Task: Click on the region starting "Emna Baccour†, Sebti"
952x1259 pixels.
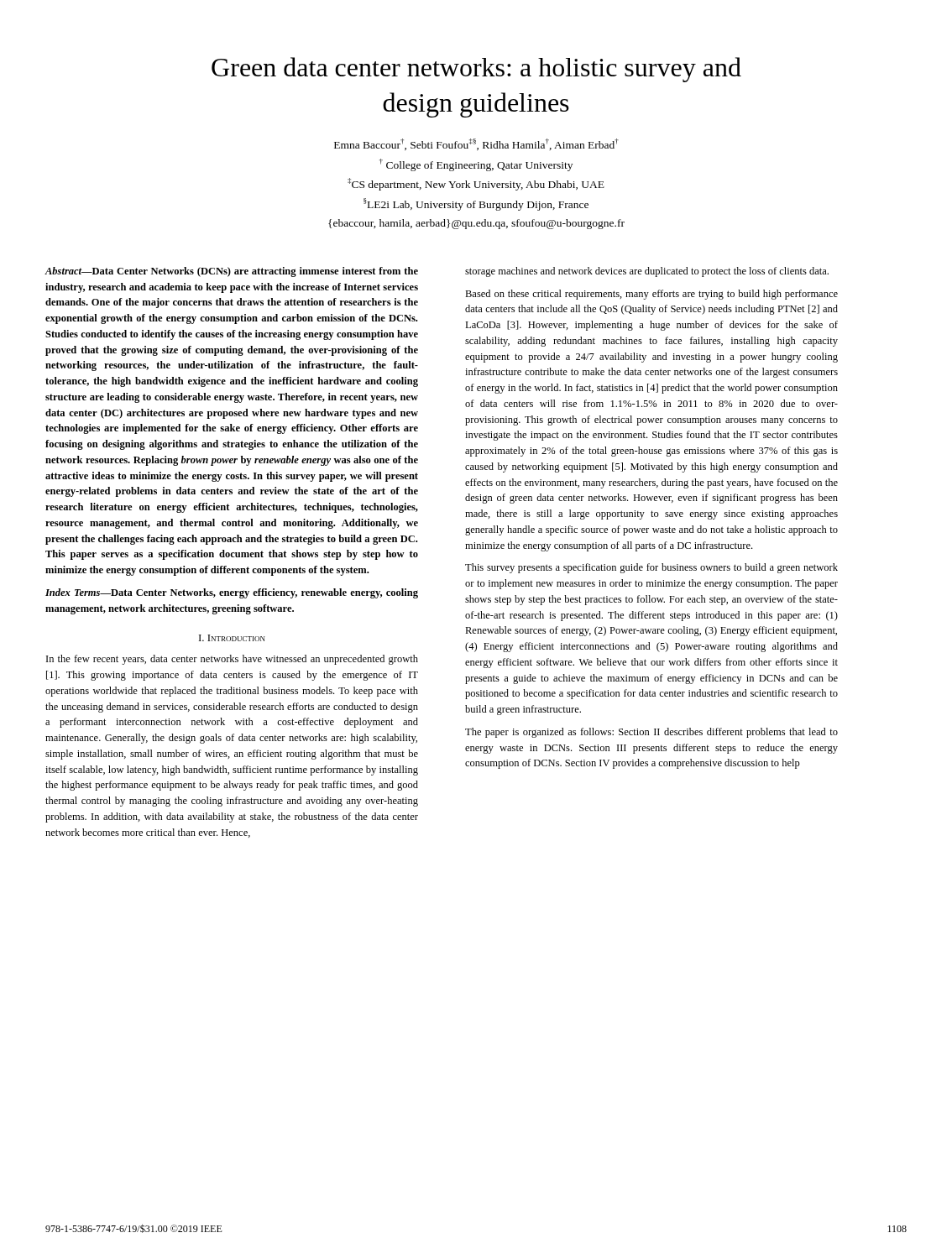Action: [476, 183]
